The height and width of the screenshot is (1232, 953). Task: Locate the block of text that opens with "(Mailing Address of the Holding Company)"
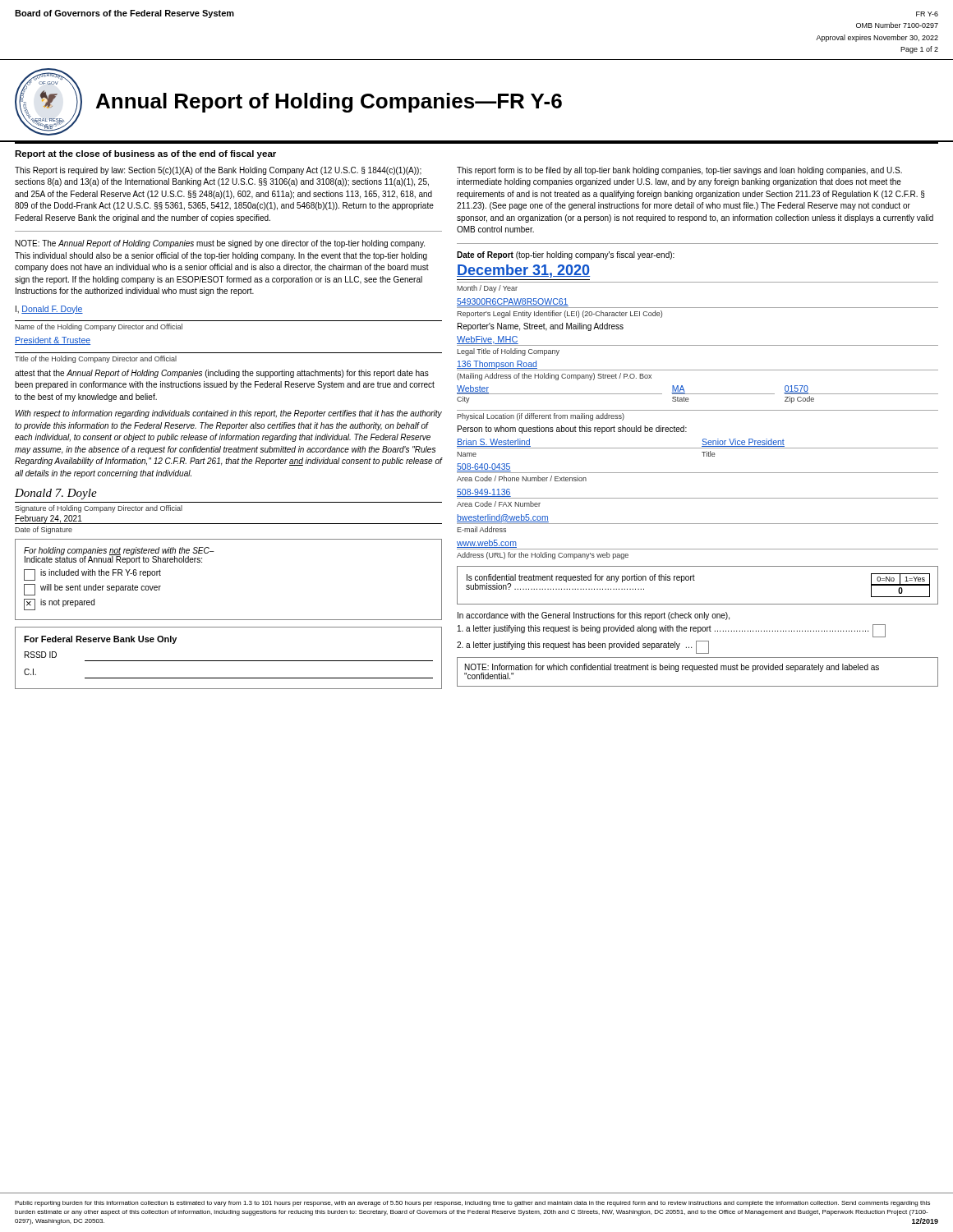554,376
